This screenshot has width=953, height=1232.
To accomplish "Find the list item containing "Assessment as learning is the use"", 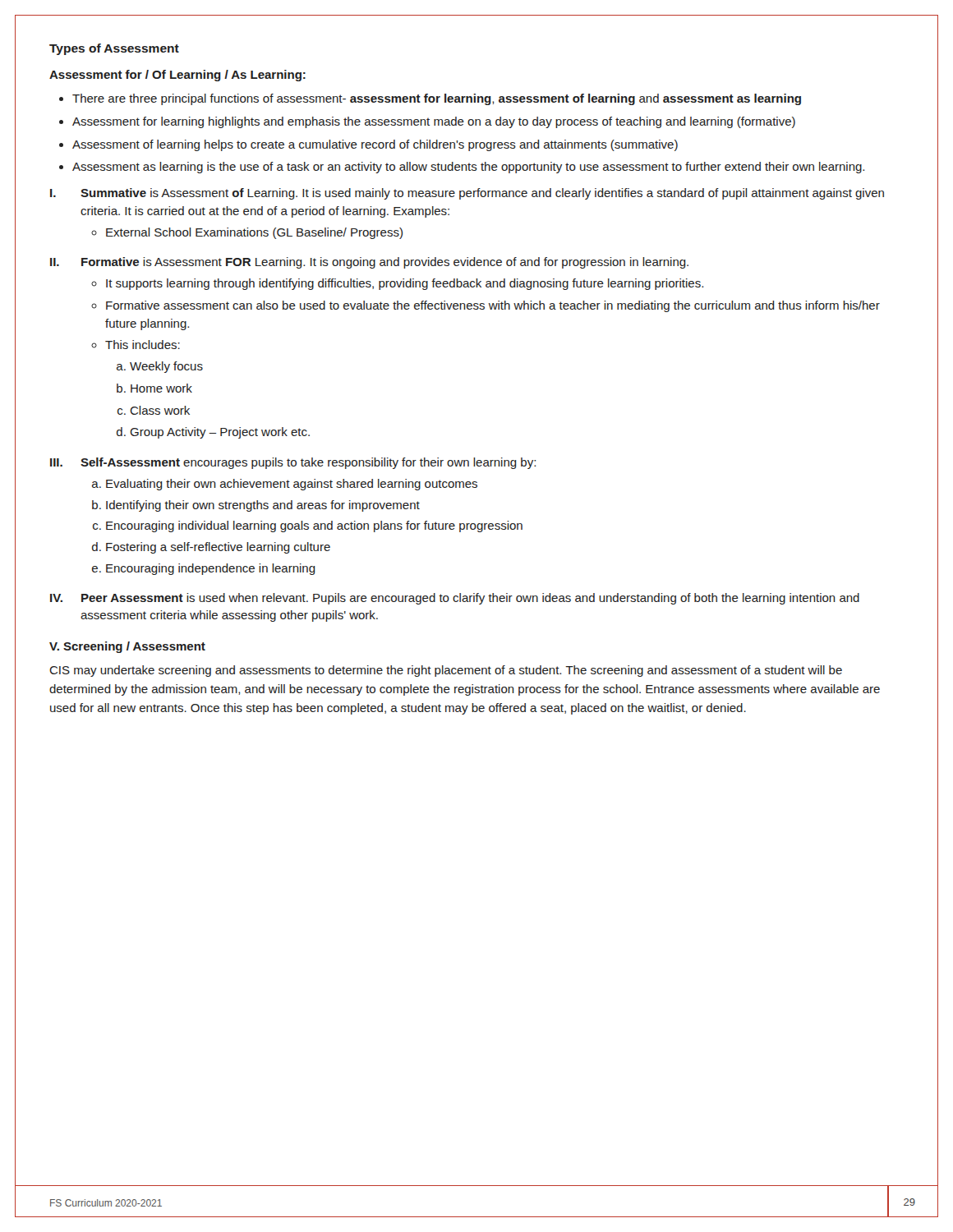I will tap(469, 167).
